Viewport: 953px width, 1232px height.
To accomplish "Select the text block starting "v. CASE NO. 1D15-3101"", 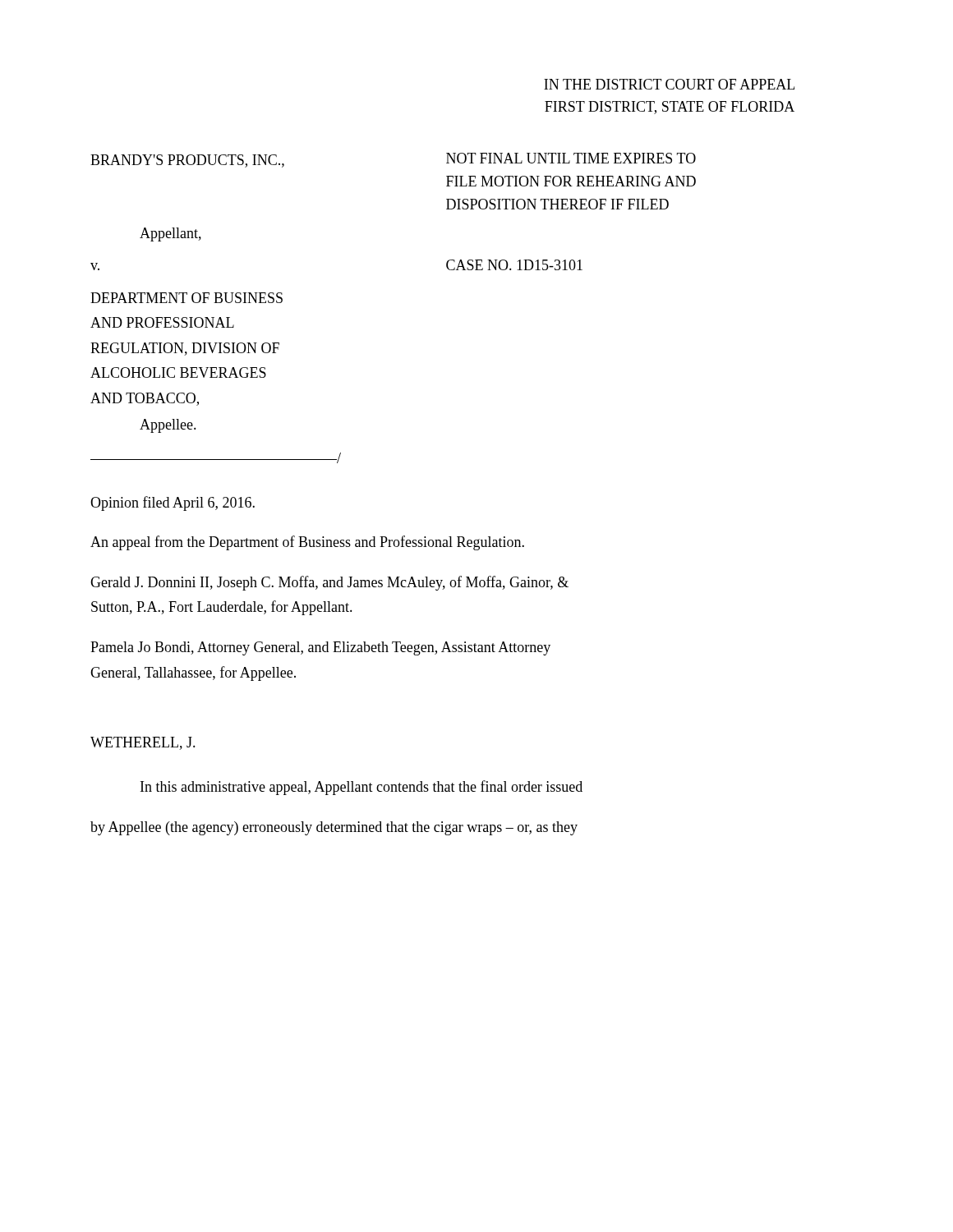I will pos(476,265).
